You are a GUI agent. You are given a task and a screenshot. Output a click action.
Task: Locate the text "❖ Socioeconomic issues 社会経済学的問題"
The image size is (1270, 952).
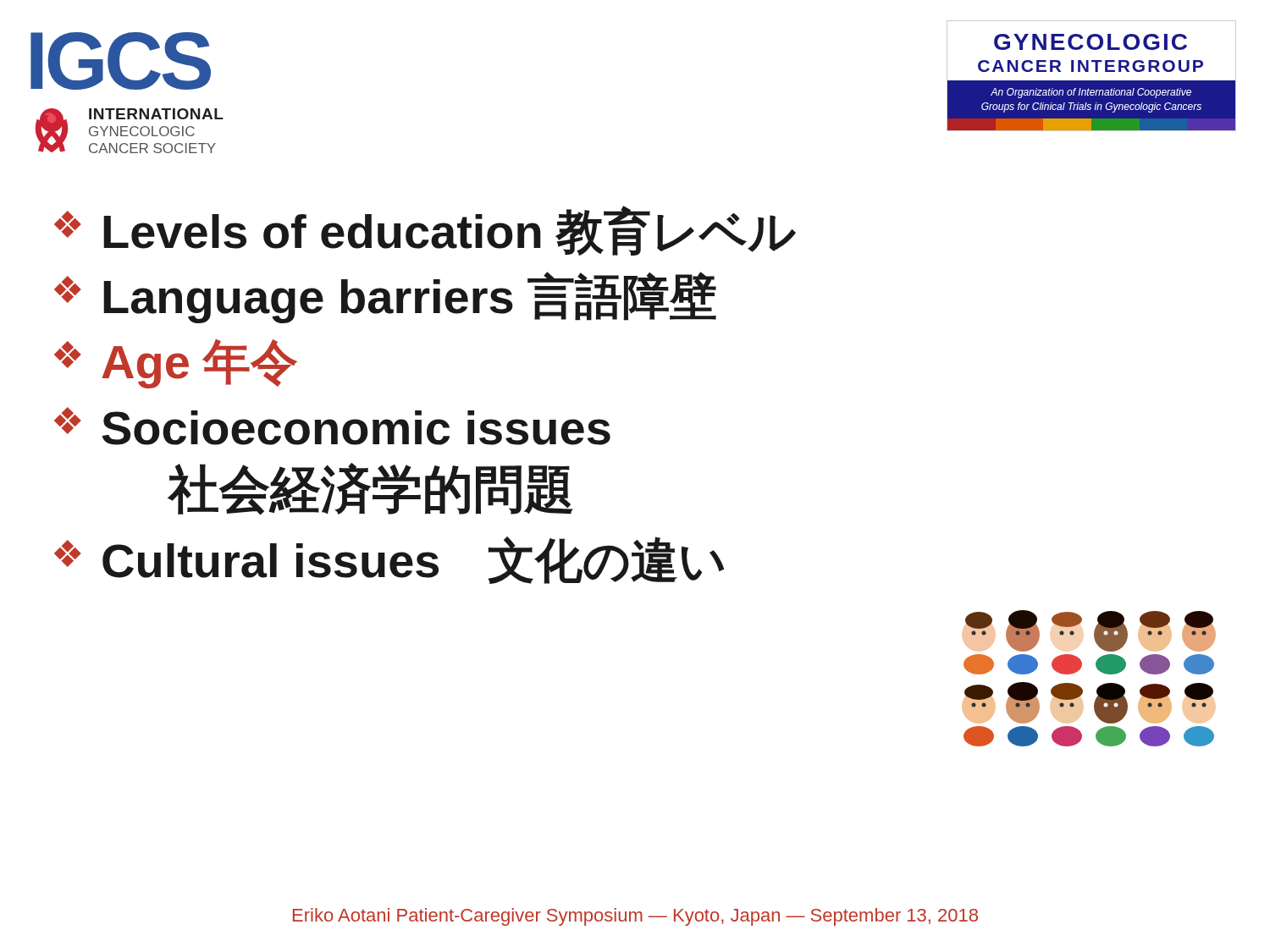[x=331, y=460]
